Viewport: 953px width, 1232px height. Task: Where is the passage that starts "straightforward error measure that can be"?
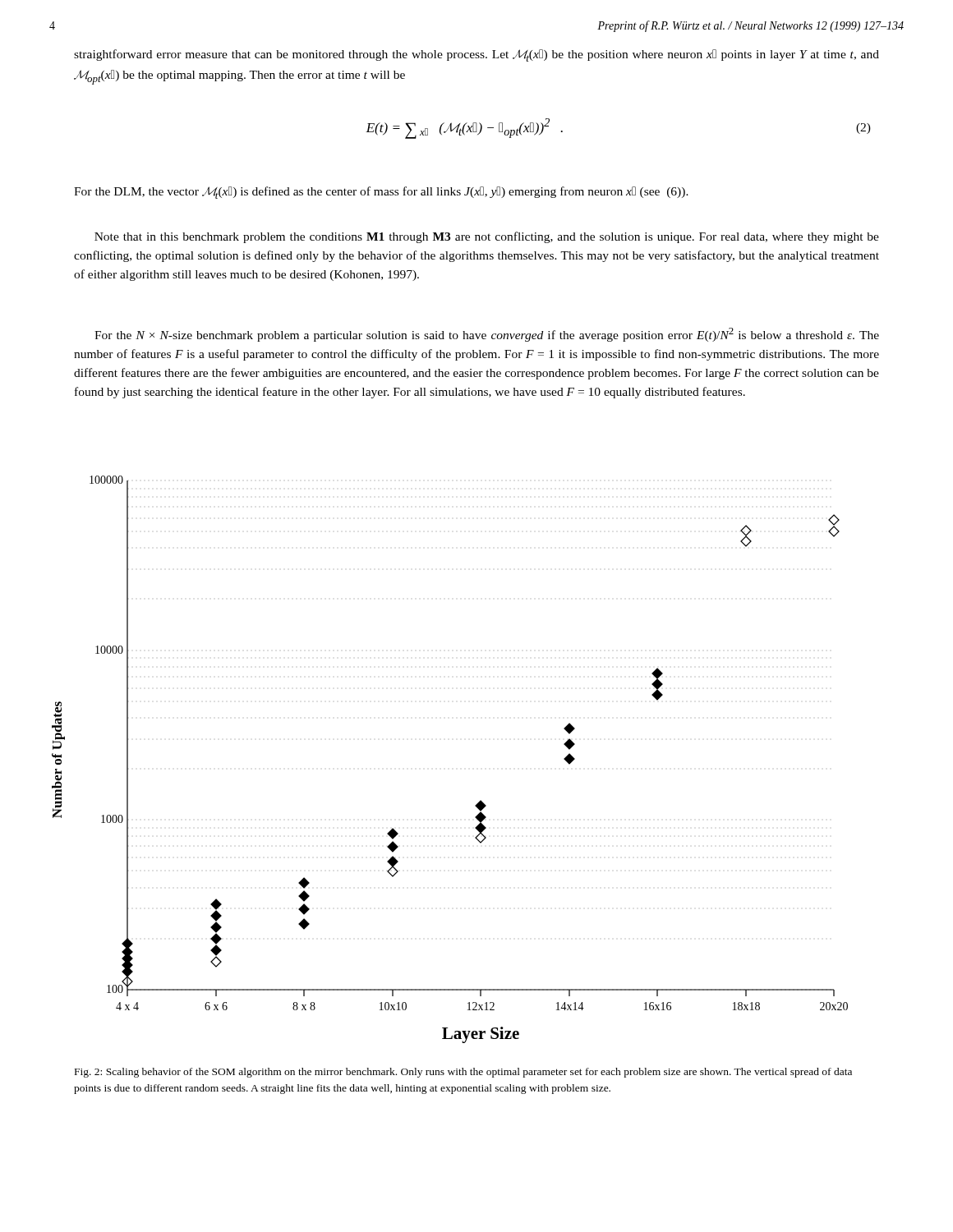tap(476, 66)
